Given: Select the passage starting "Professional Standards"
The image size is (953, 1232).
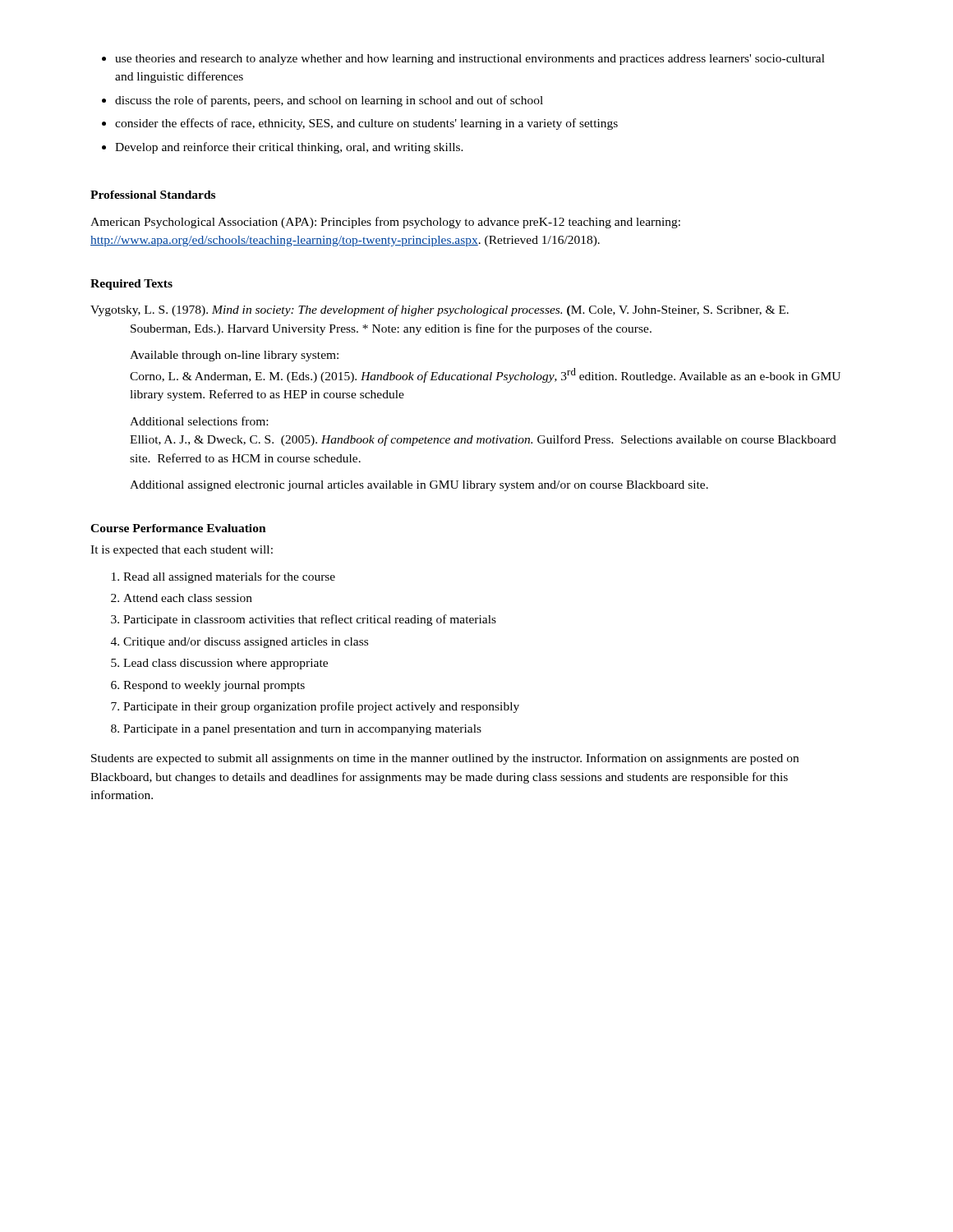Looking at the screenshot, I should pos(153,195).
